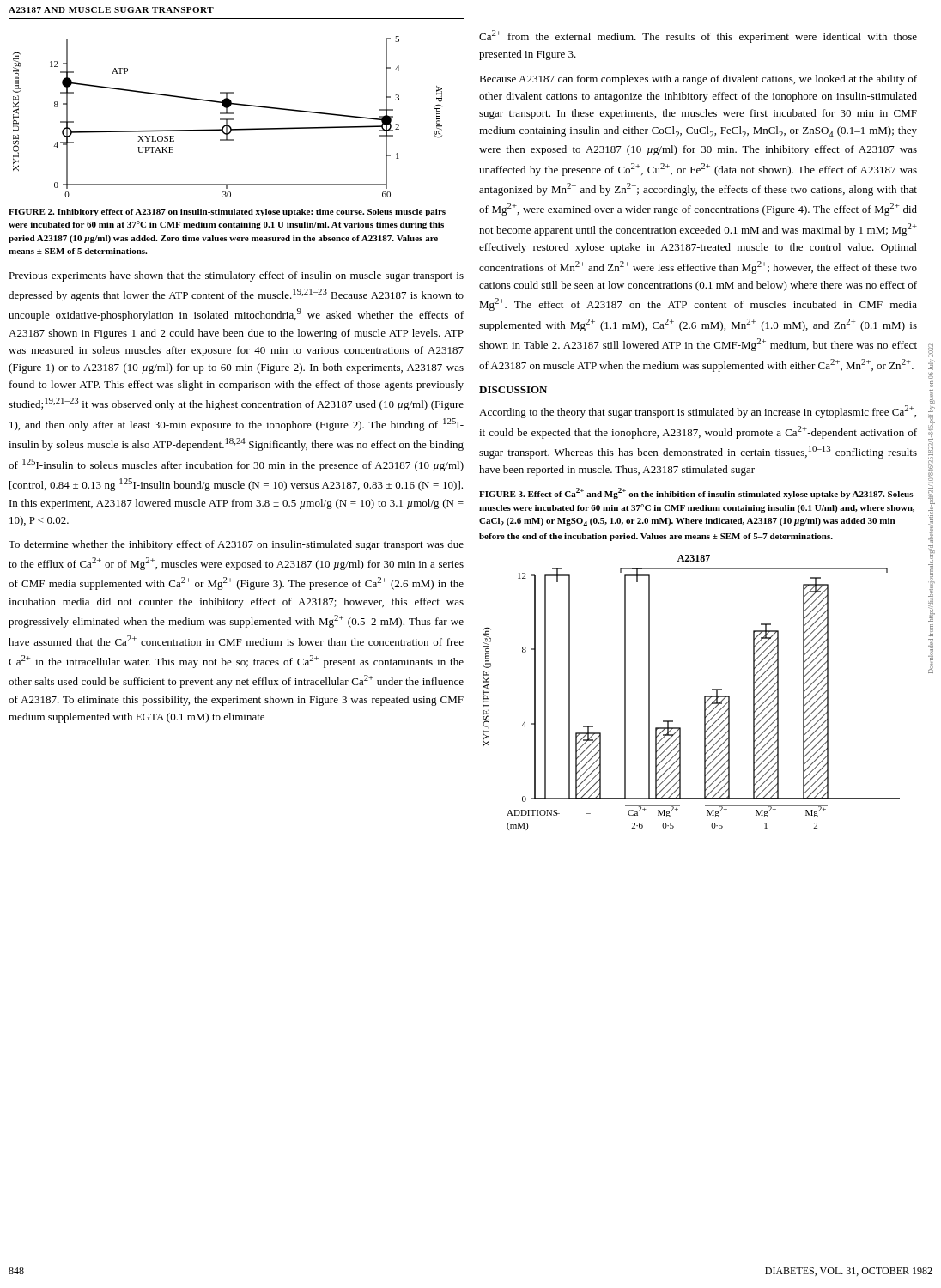Select the line chart
The image size is (941, 1288).
click(x=236, y=114)
